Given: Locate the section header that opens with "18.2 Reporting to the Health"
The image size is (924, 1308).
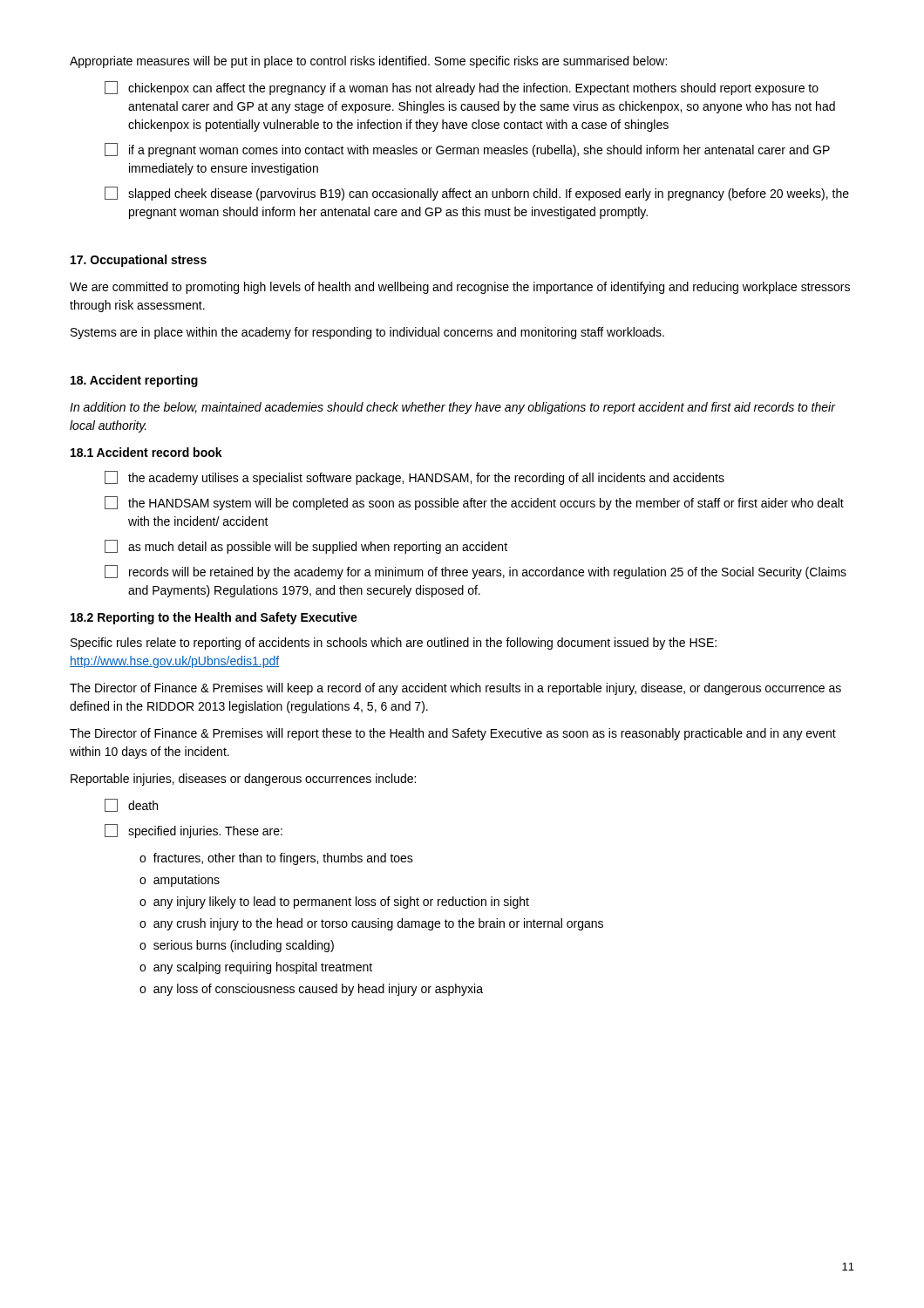Looking at the screenshot, I should [214, 618].
